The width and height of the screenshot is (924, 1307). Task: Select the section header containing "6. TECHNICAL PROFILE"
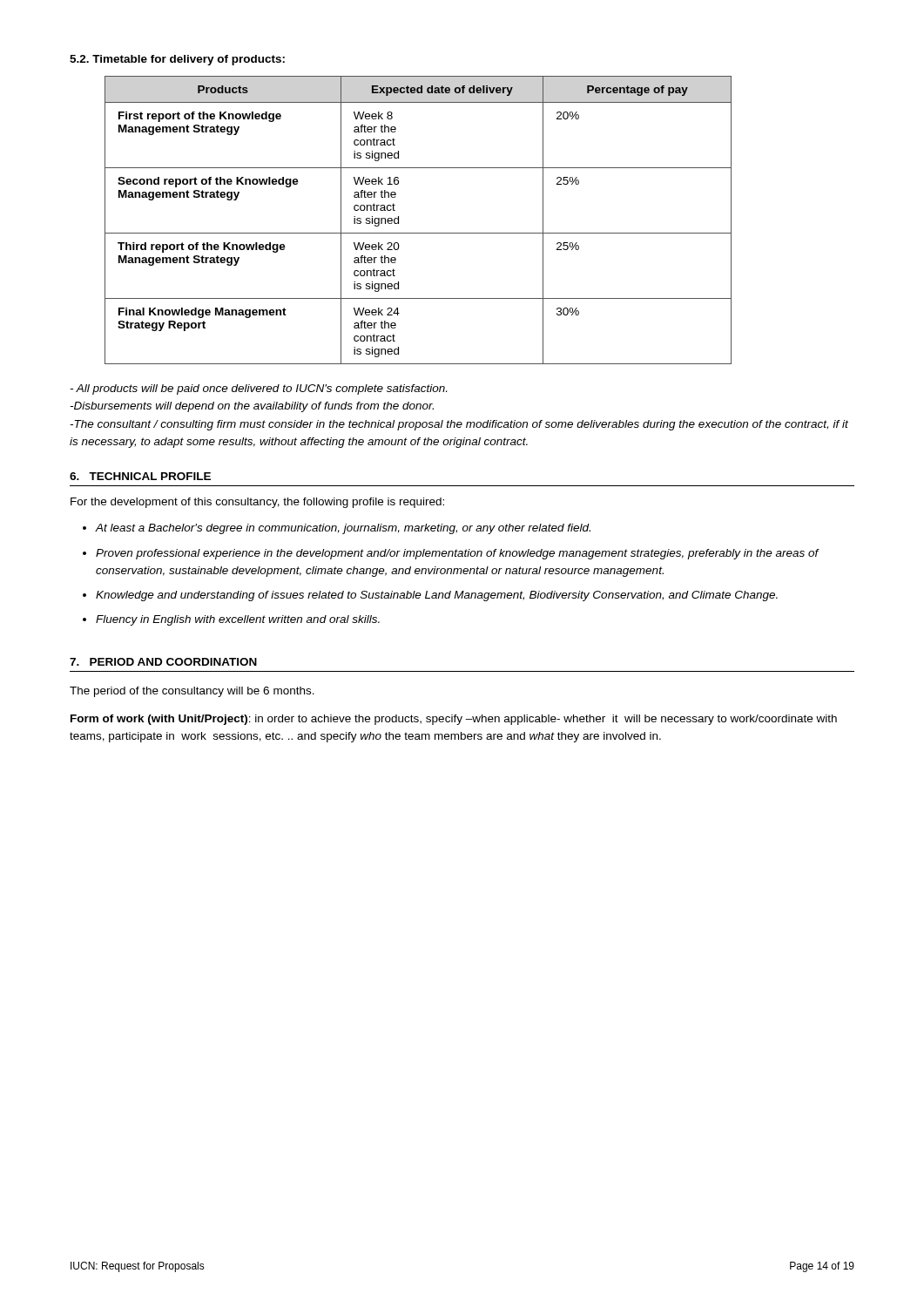pyautogui.click(x=140, y=476)
